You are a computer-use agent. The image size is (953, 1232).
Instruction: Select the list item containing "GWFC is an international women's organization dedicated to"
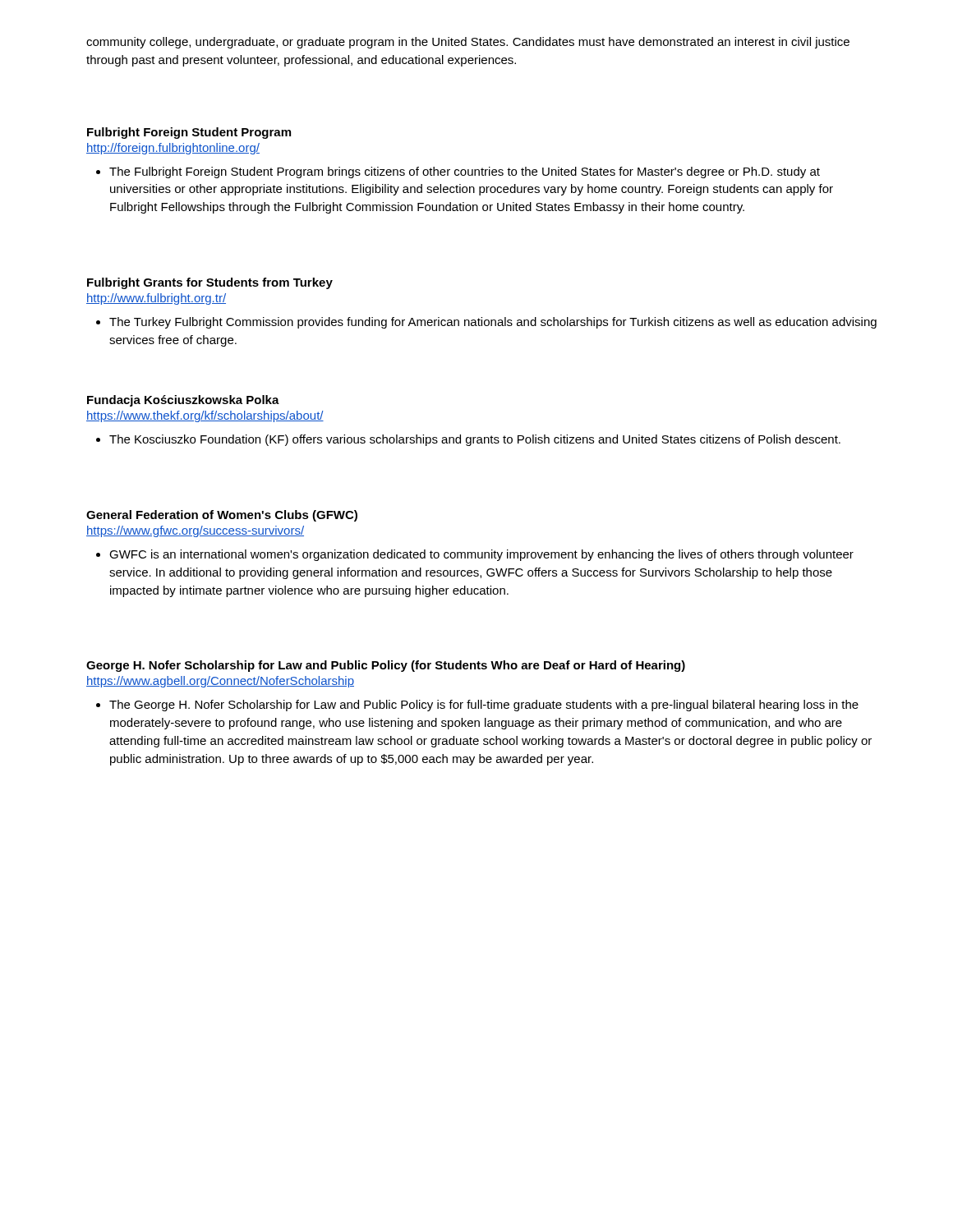(x=481, y=572)
